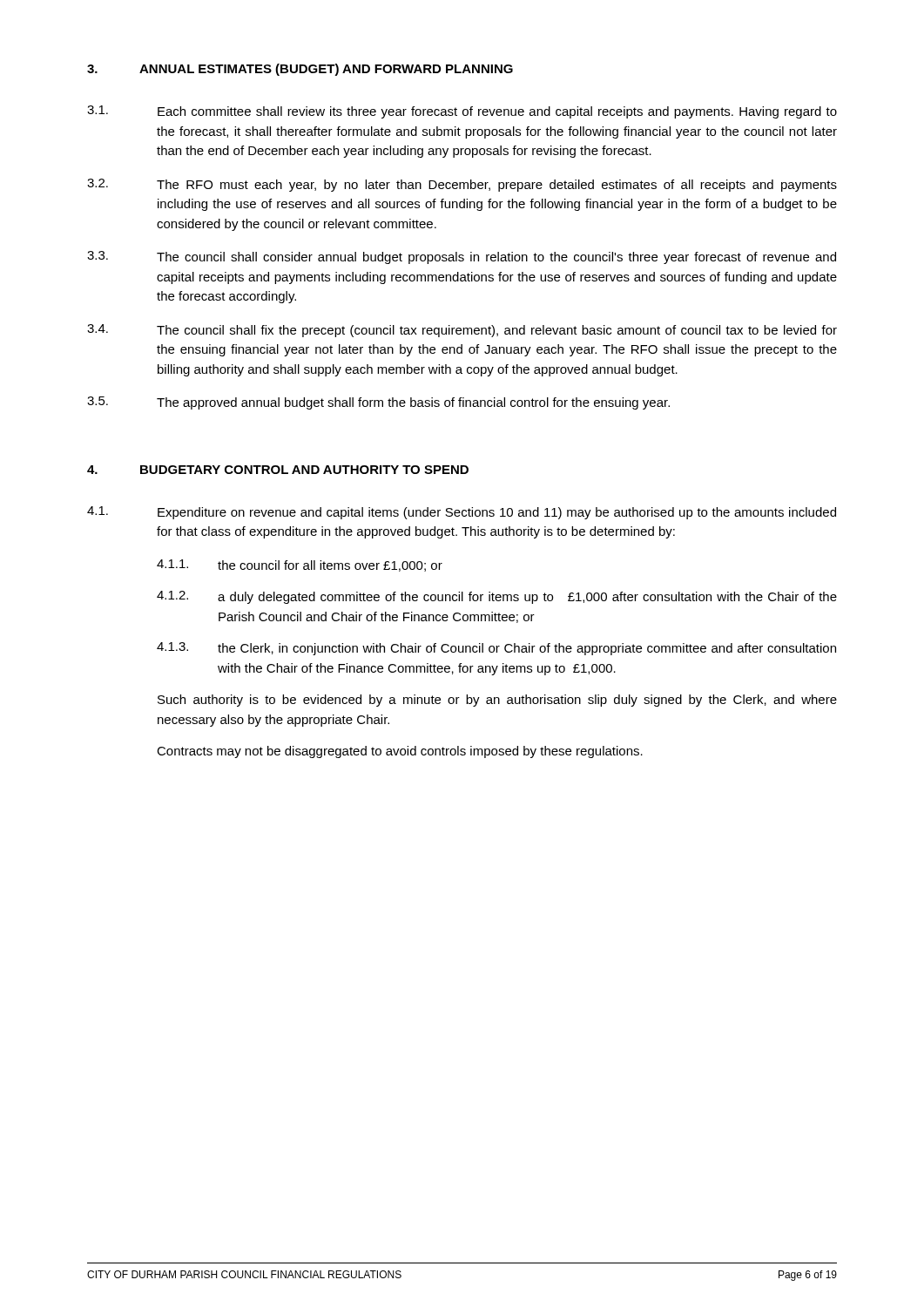The image size is (924, 1307).
Task: Navigate to the passage starting "4. BUDGETARY CONTROL AND AUTHORITY TO SPEND"
Action: pos(278,469)
